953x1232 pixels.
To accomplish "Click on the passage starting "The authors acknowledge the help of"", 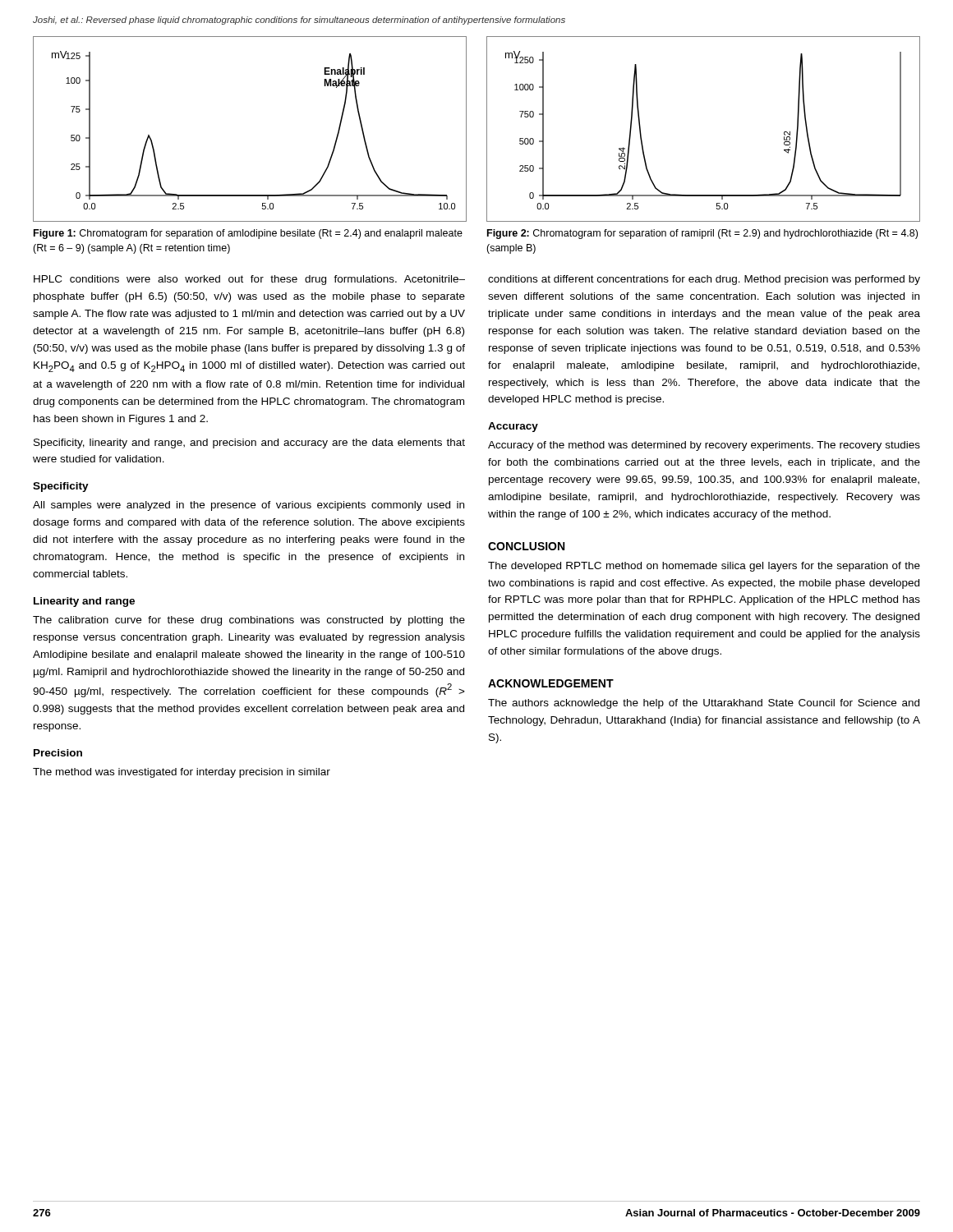I will coord(704,720).
